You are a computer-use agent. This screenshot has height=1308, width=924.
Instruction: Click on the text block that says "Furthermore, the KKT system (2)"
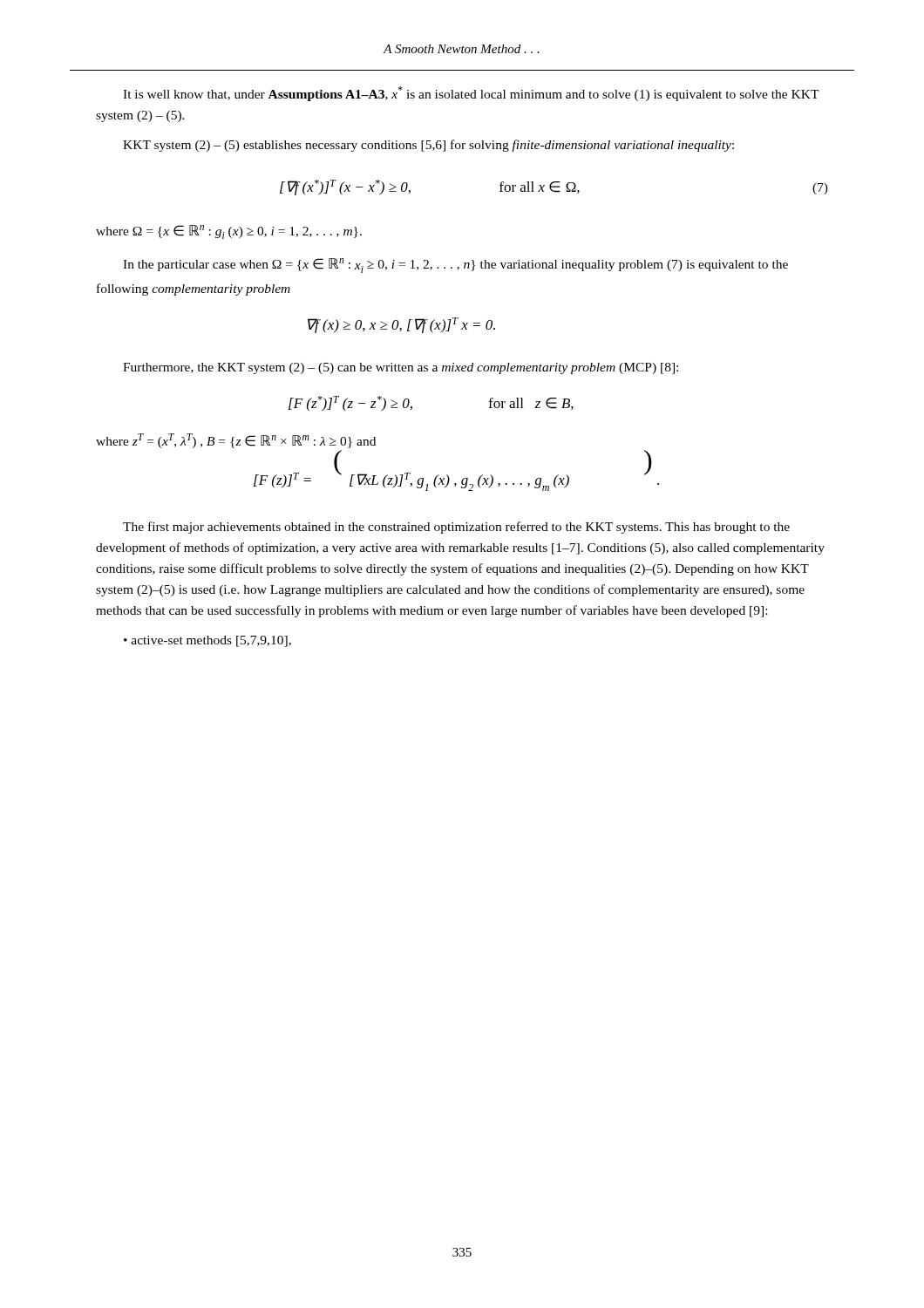[462, 367]
